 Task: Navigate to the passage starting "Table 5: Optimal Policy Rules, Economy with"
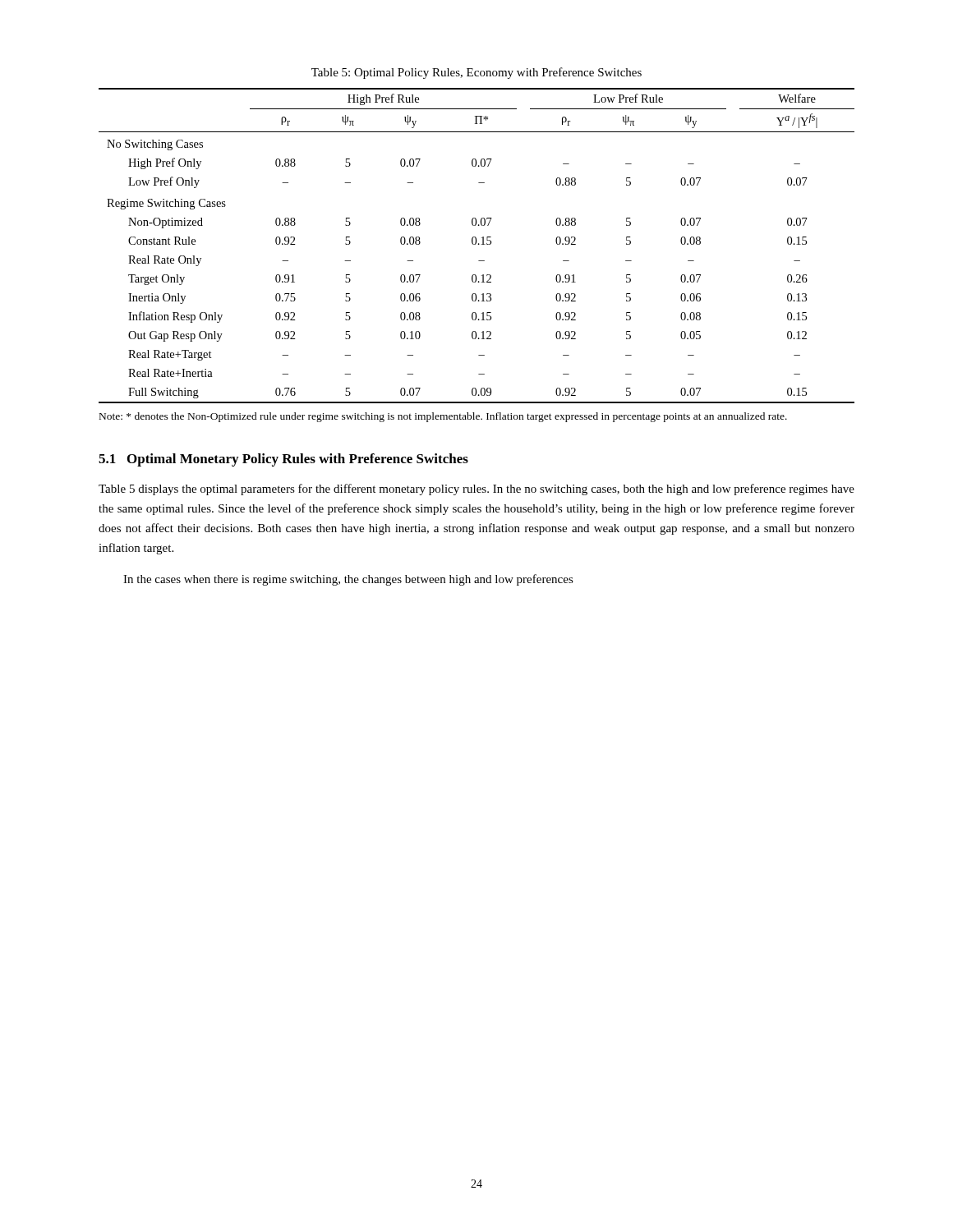tap(476, 72)
